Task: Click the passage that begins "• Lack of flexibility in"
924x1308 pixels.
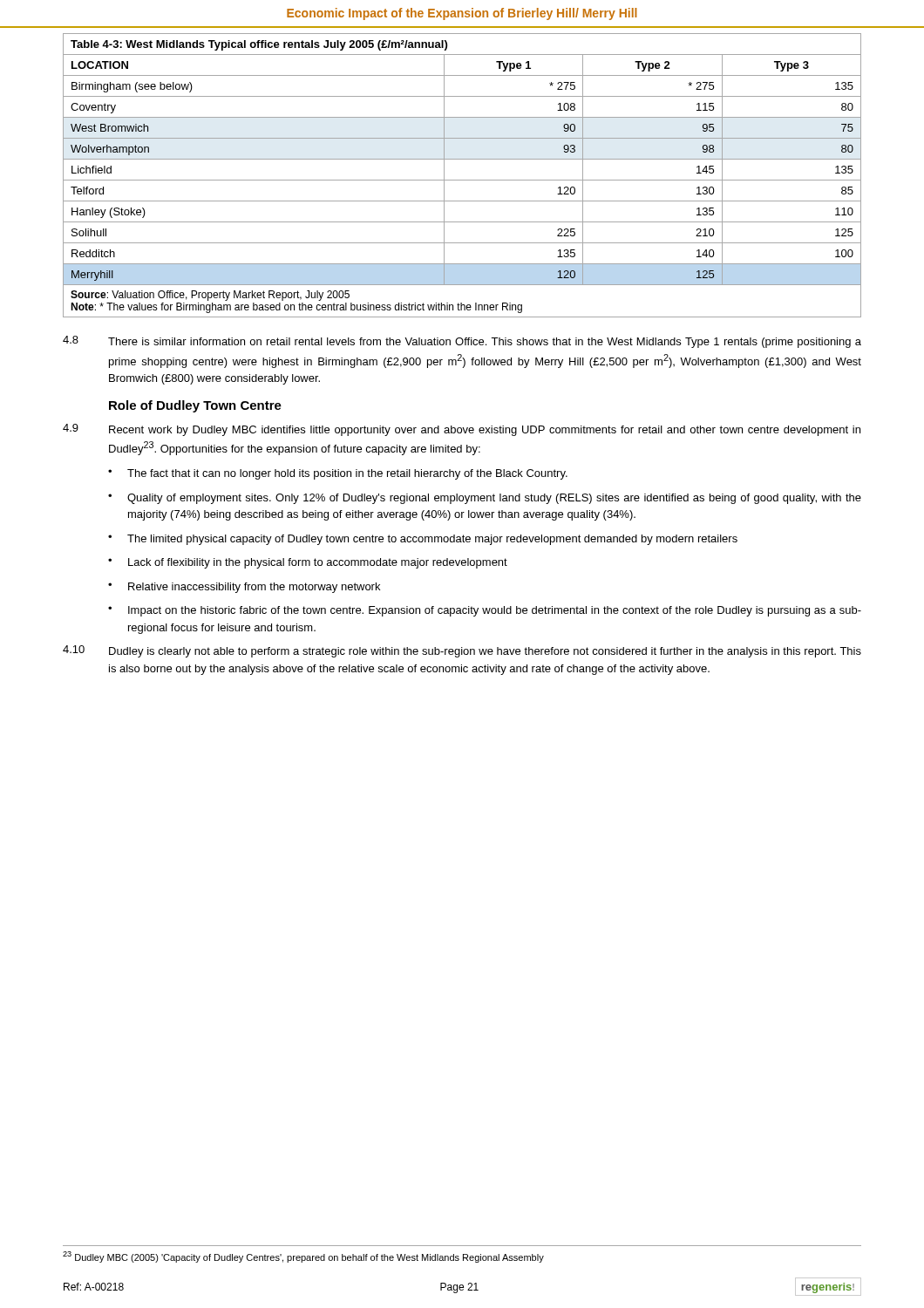Action: tap(485, 562)
